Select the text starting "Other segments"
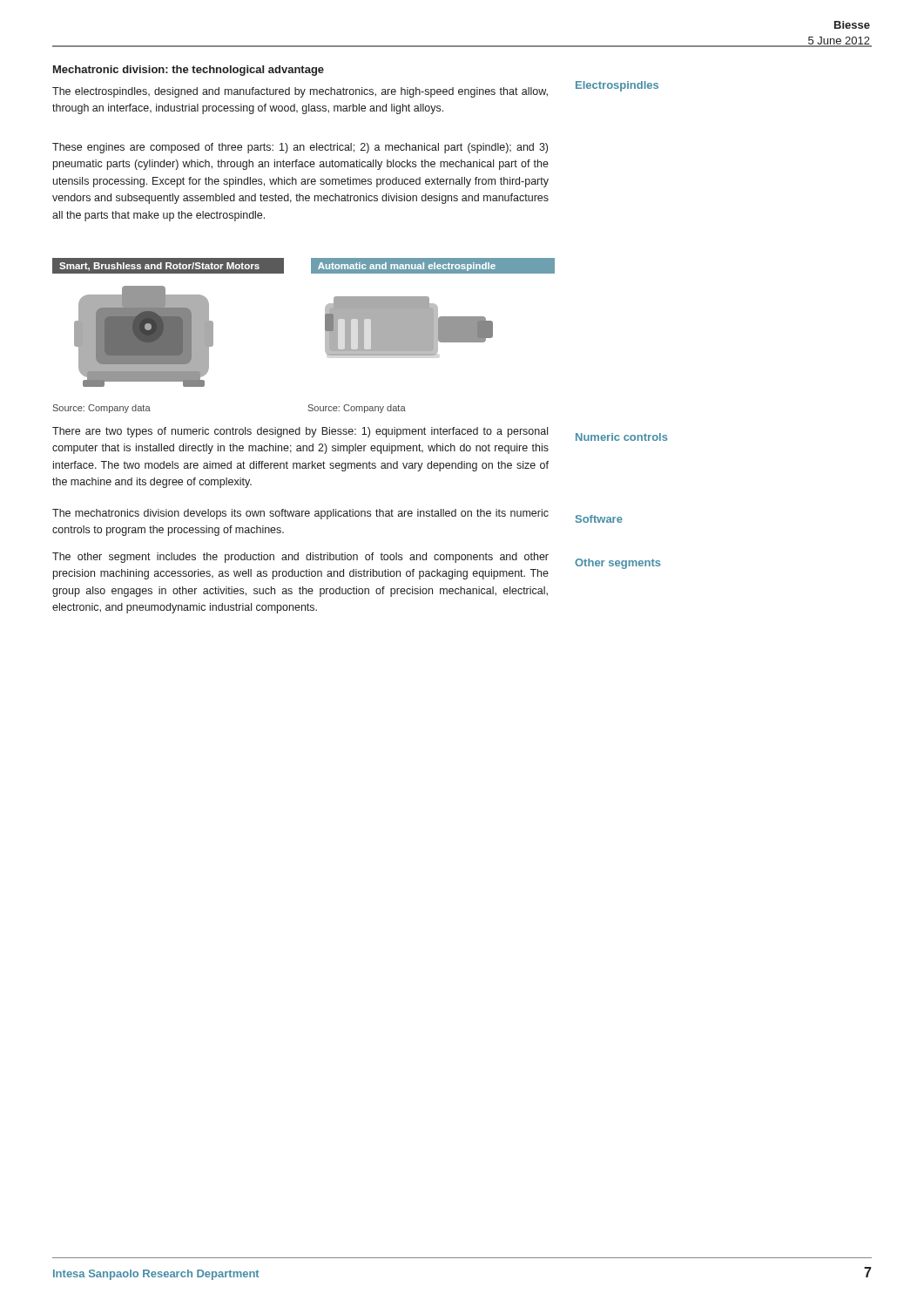Viewport: 924px width, 1307px height. 618,562
